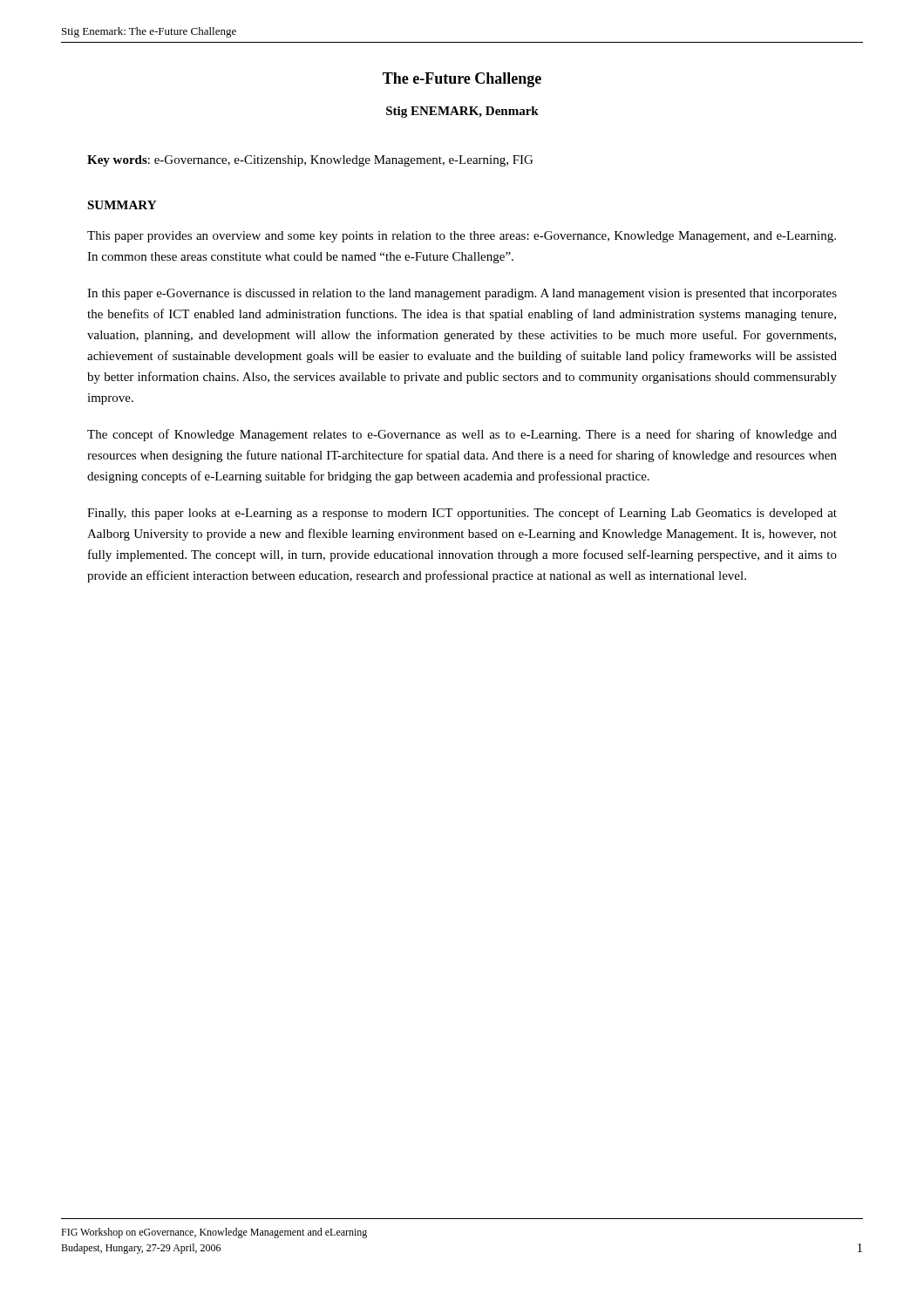Viewport: 924px width, 1308px height.
Task: Where is the passage that starts "Key words: e-Governance, e-Citizenship, Knowledge Management, e-Learning,"?
Action: pyautogui.click(x=310, y=160)
